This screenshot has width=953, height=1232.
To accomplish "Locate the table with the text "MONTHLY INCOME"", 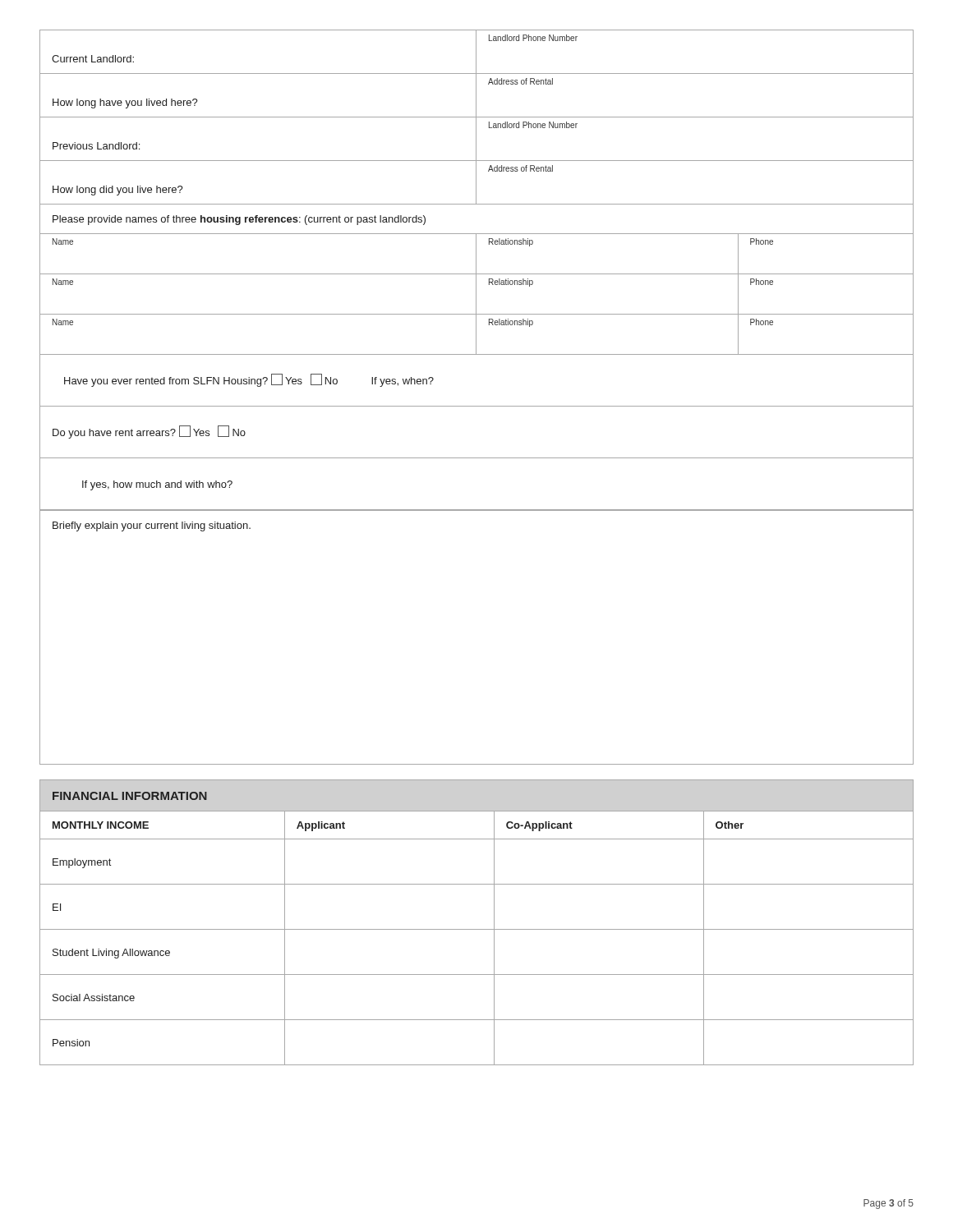I will pos(476,938).
